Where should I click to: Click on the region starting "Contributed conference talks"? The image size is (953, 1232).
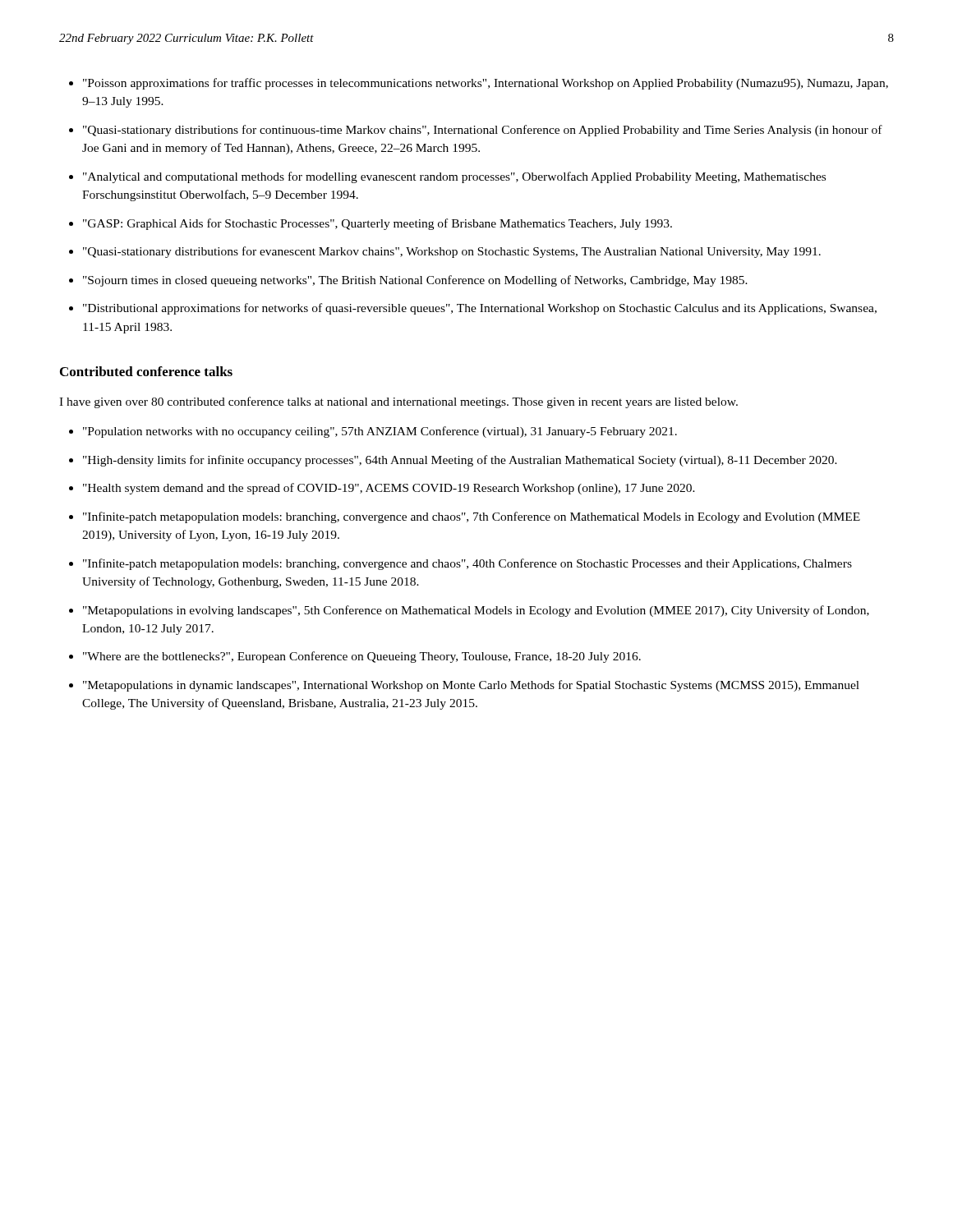[146, 372]
